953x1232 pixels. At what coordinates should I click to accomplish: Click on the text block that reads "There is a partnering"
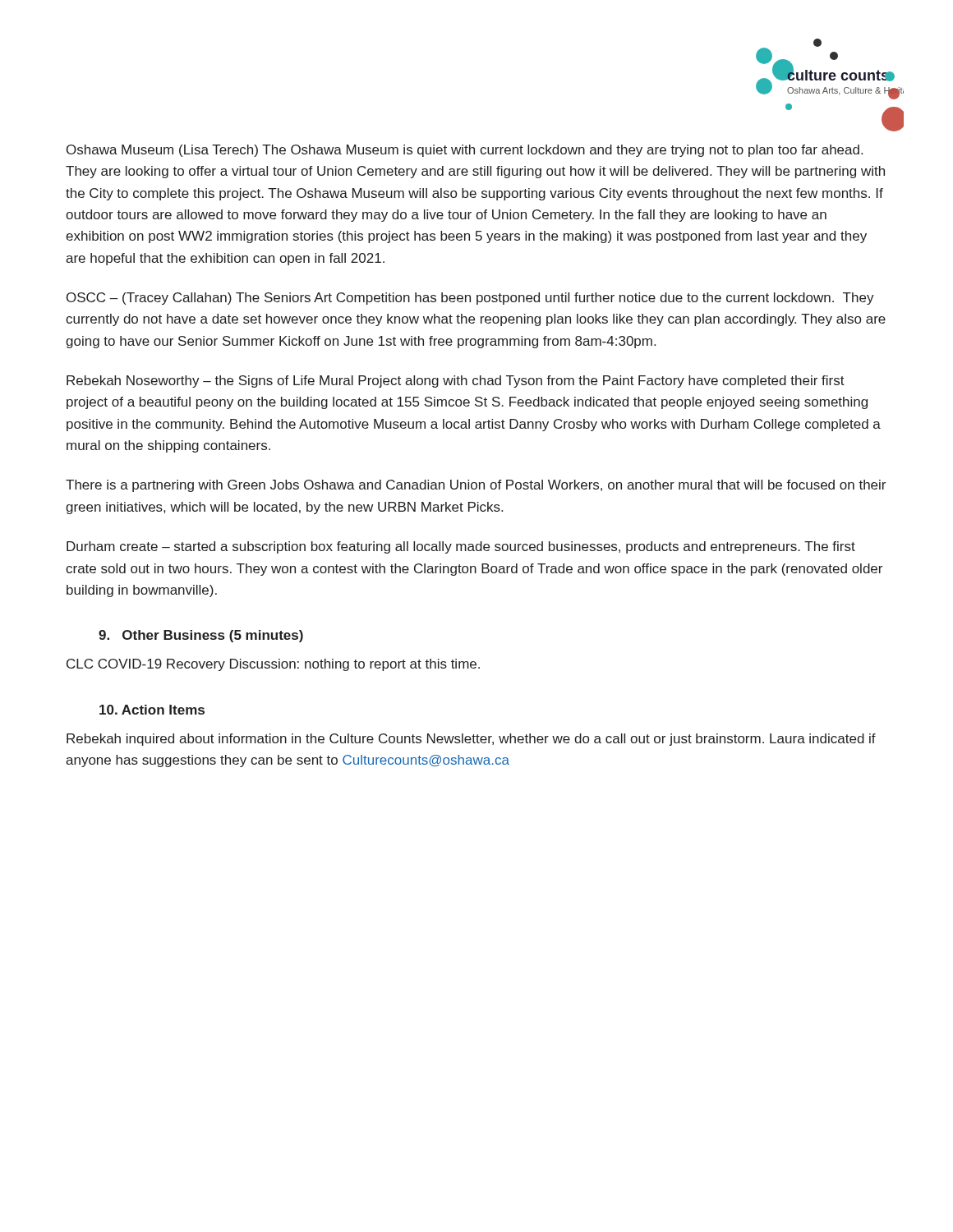coord(476,496)
